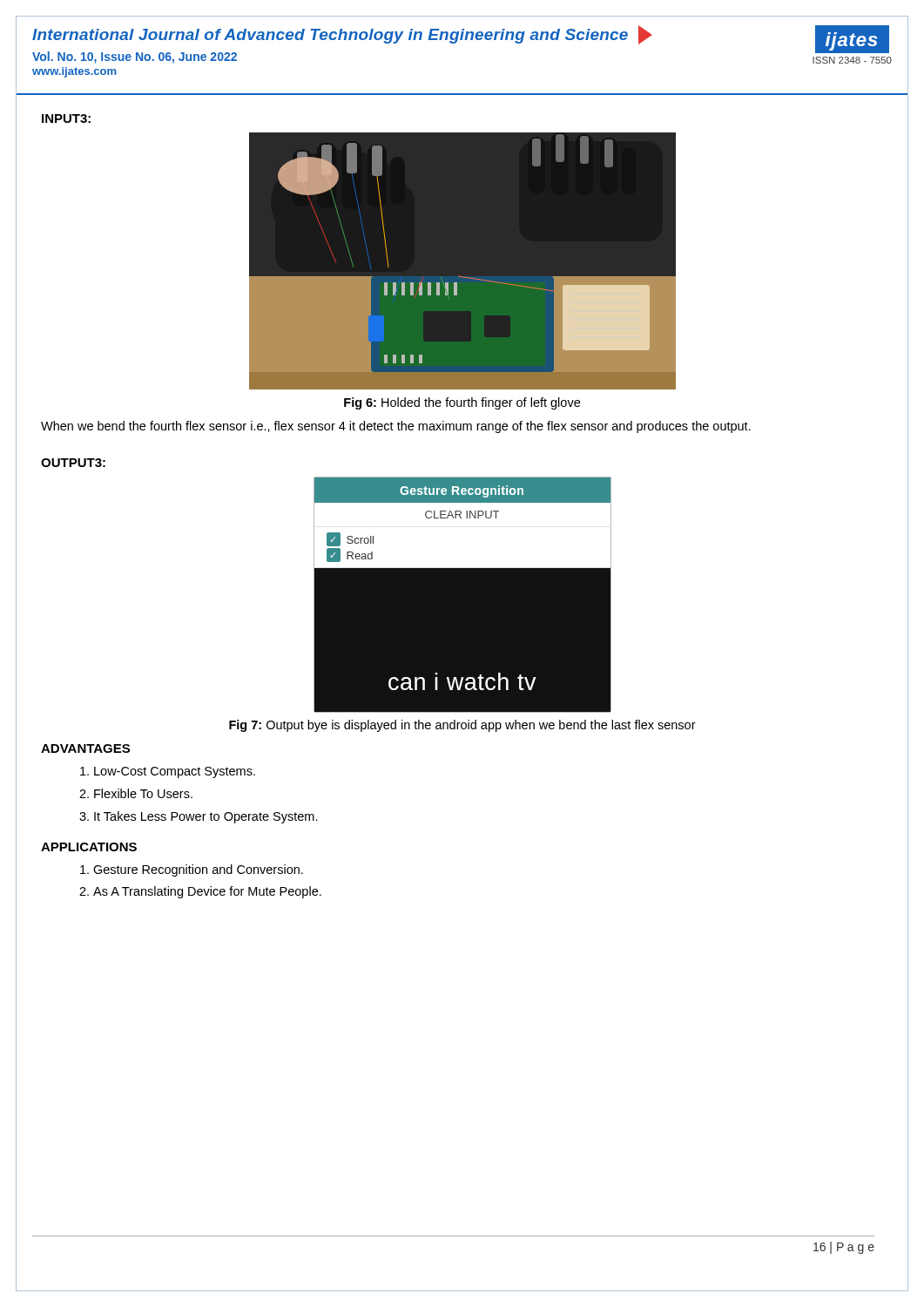Click on the block starting "As A Translating"
Screen dimensions: 1307x924
pos(208,892)
